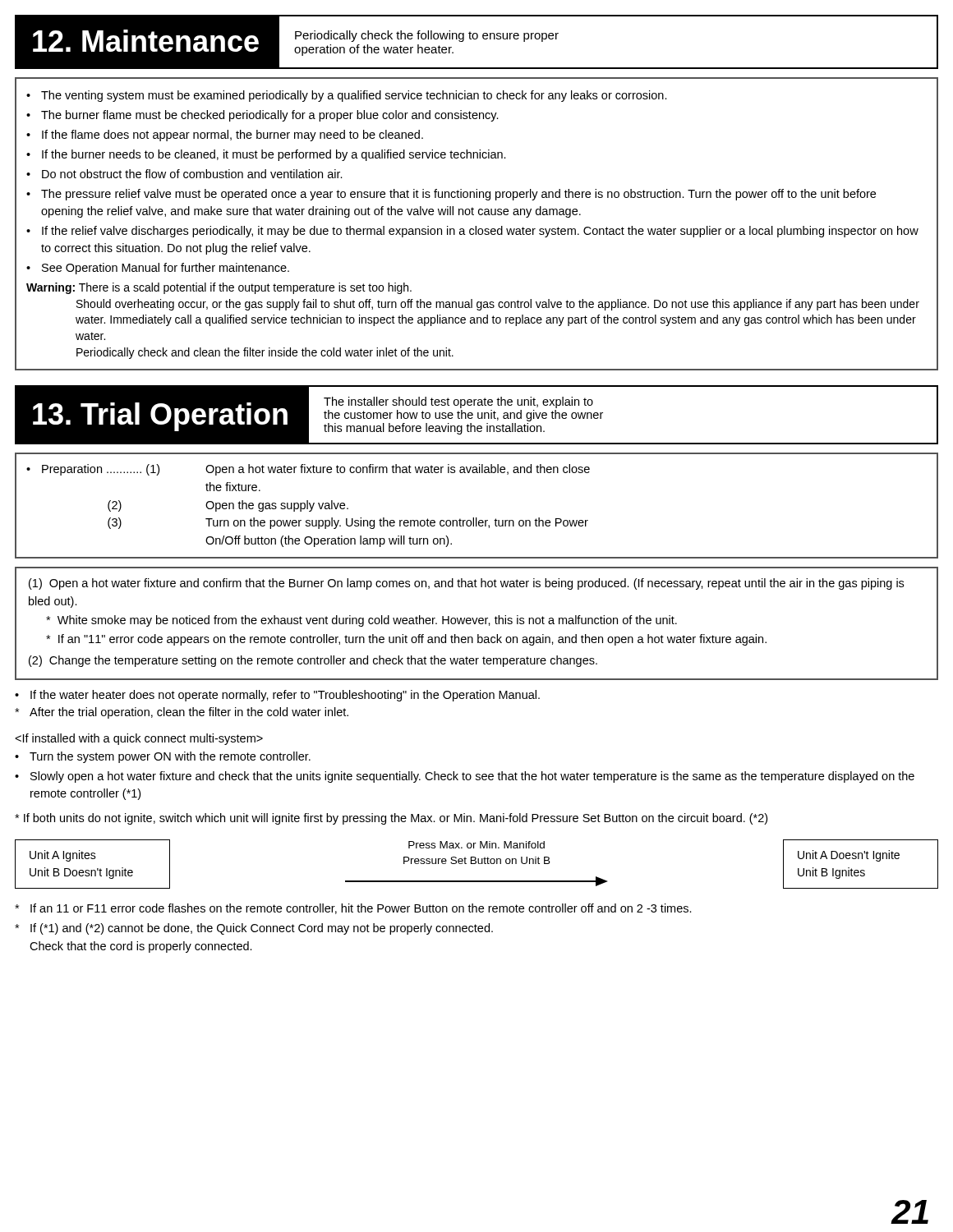Viewport: 953px width, 1232px height.
Task: Select the list item that reads "• The pressure relief valve must"
Action: [x=474, y=203]
